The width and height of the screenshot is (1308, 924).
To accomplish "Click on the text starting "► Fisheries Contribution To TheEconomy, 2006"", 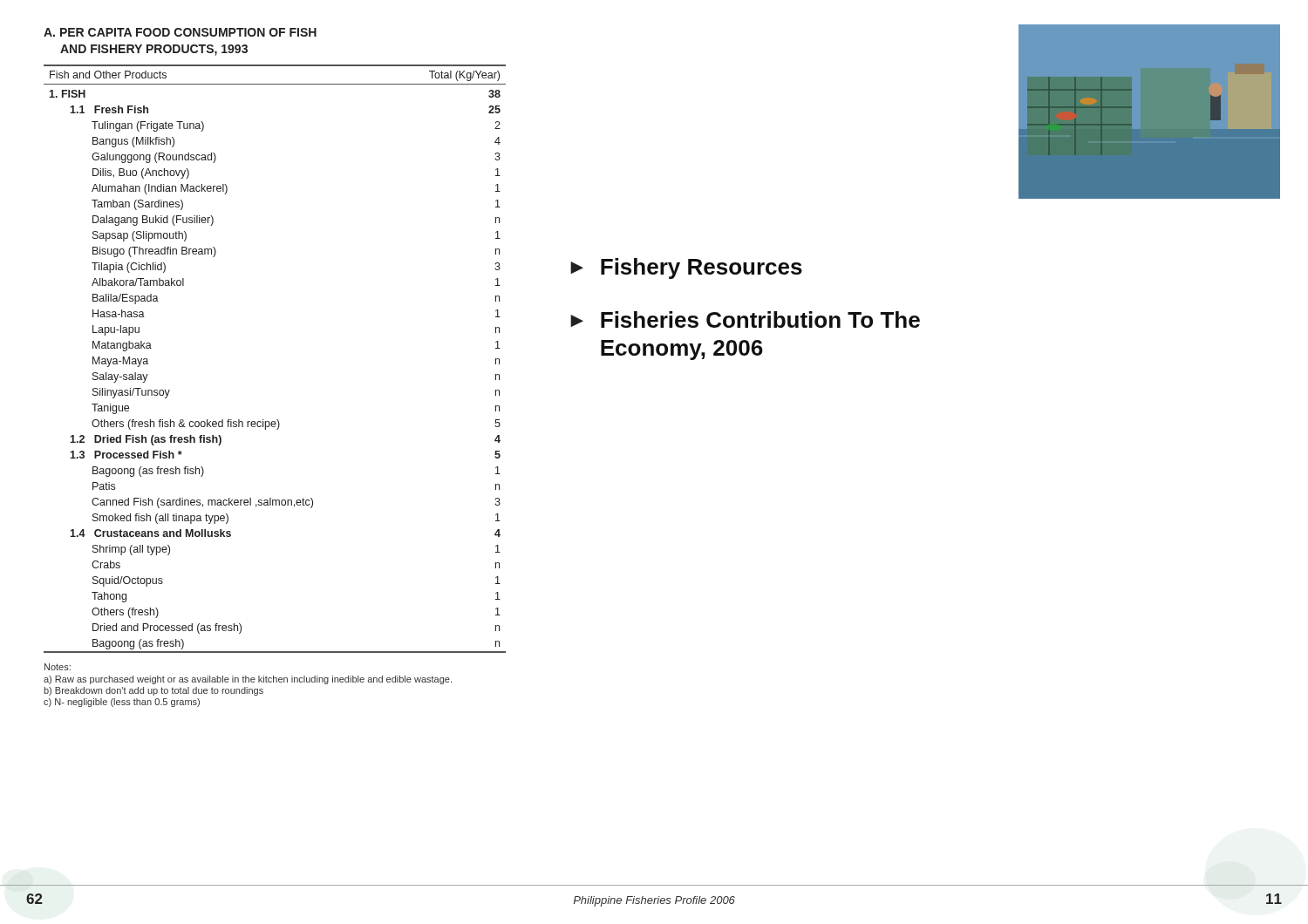I will coord(744,334).
